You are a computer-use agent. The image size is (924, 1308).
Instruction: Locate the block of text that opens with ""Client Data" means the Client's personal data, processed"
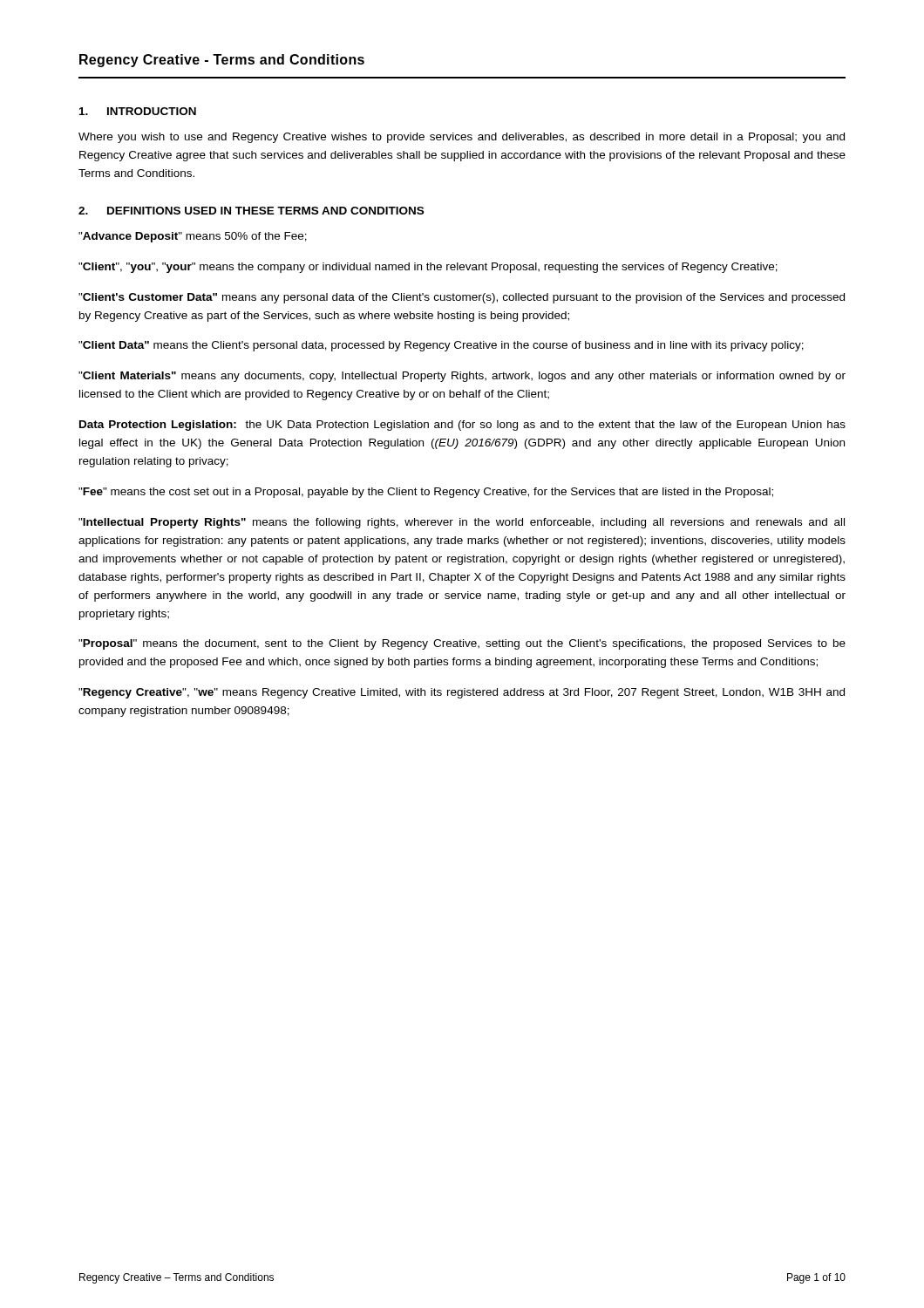(x=441, y=345)
